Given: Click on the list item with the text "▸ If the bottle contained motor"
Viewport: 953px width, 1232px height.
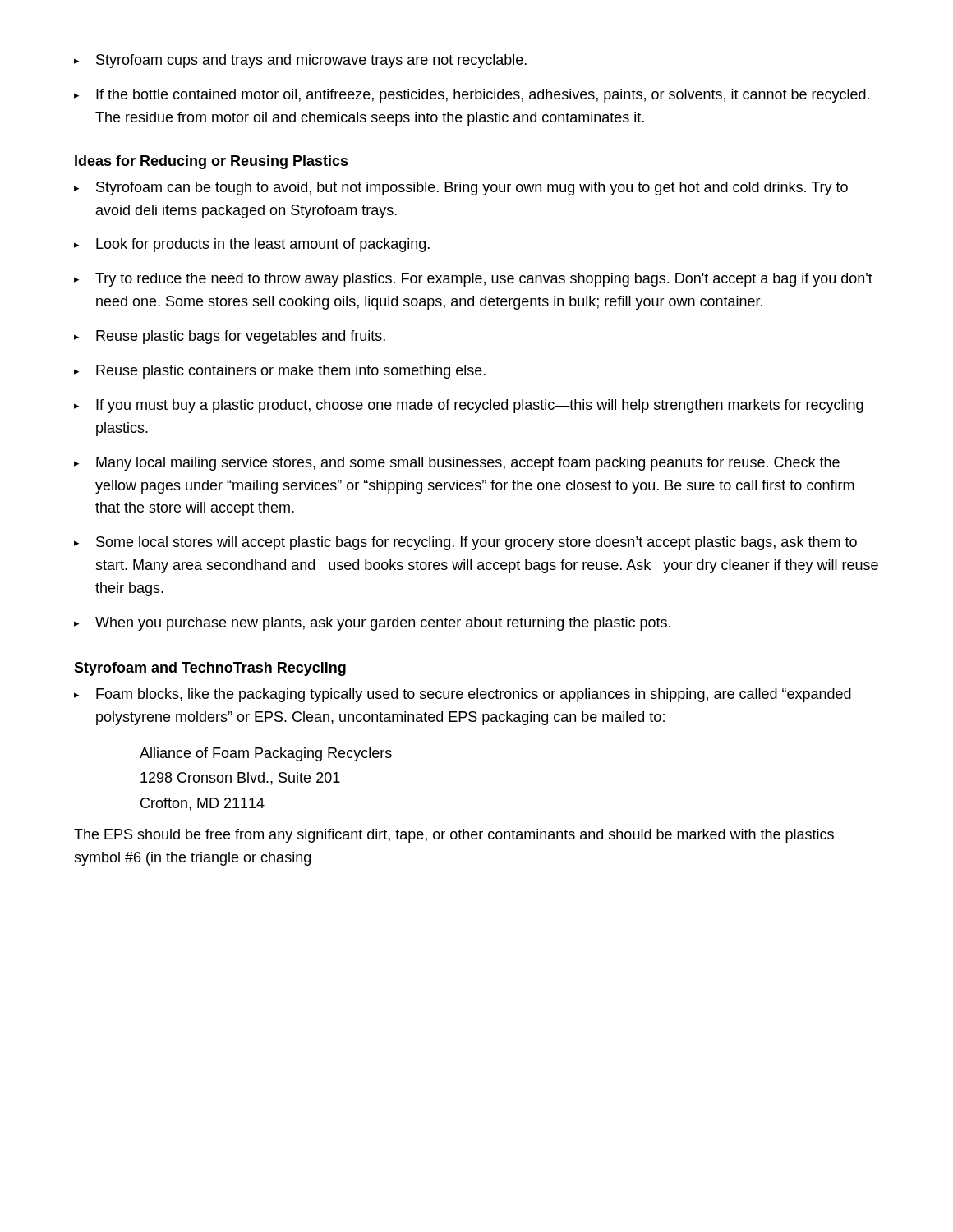Looking at the screenshot, I should coord(476,107).
